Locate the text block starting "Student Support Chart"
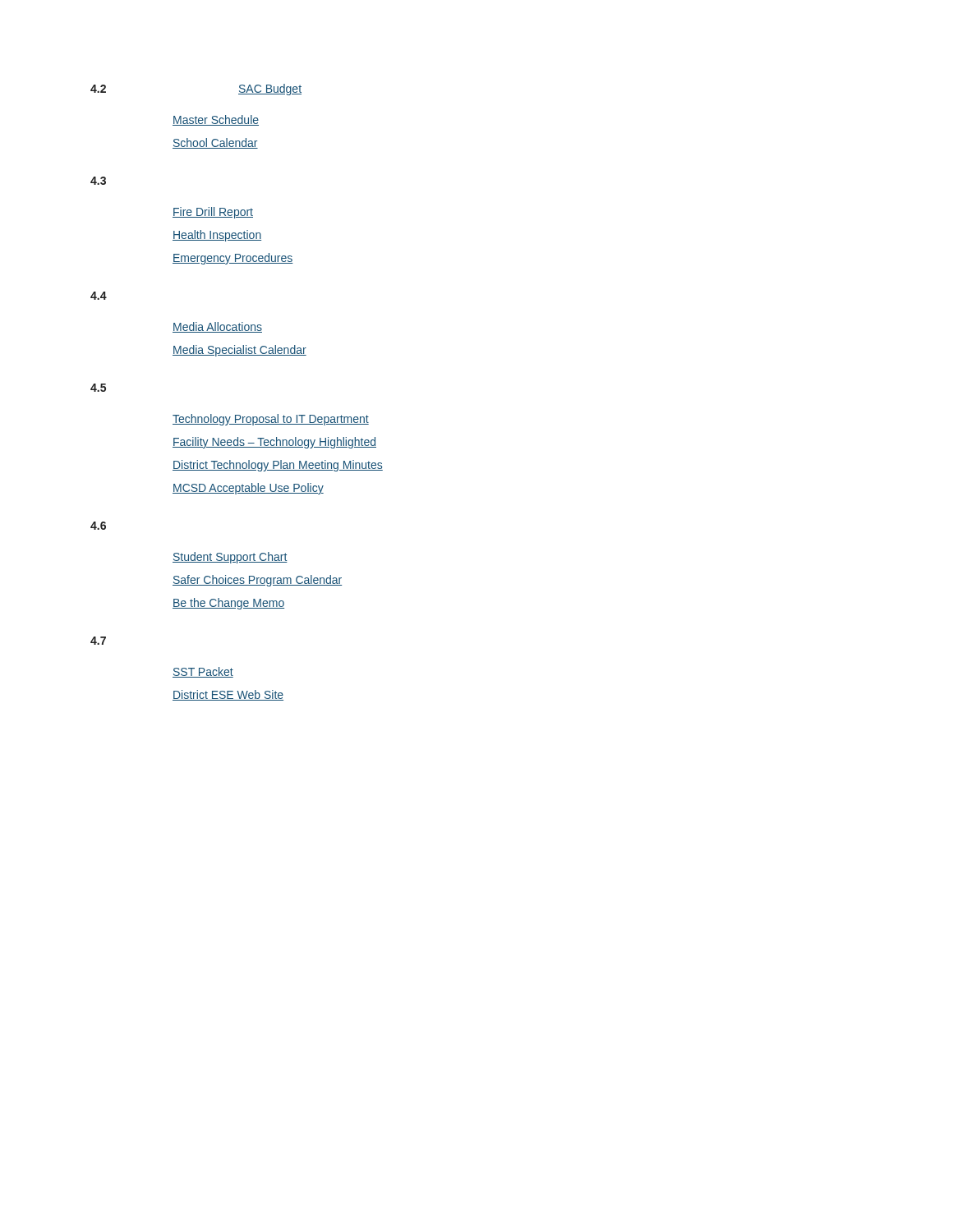Viewport: 953px width, 1232px height. [x=230, y=557]
